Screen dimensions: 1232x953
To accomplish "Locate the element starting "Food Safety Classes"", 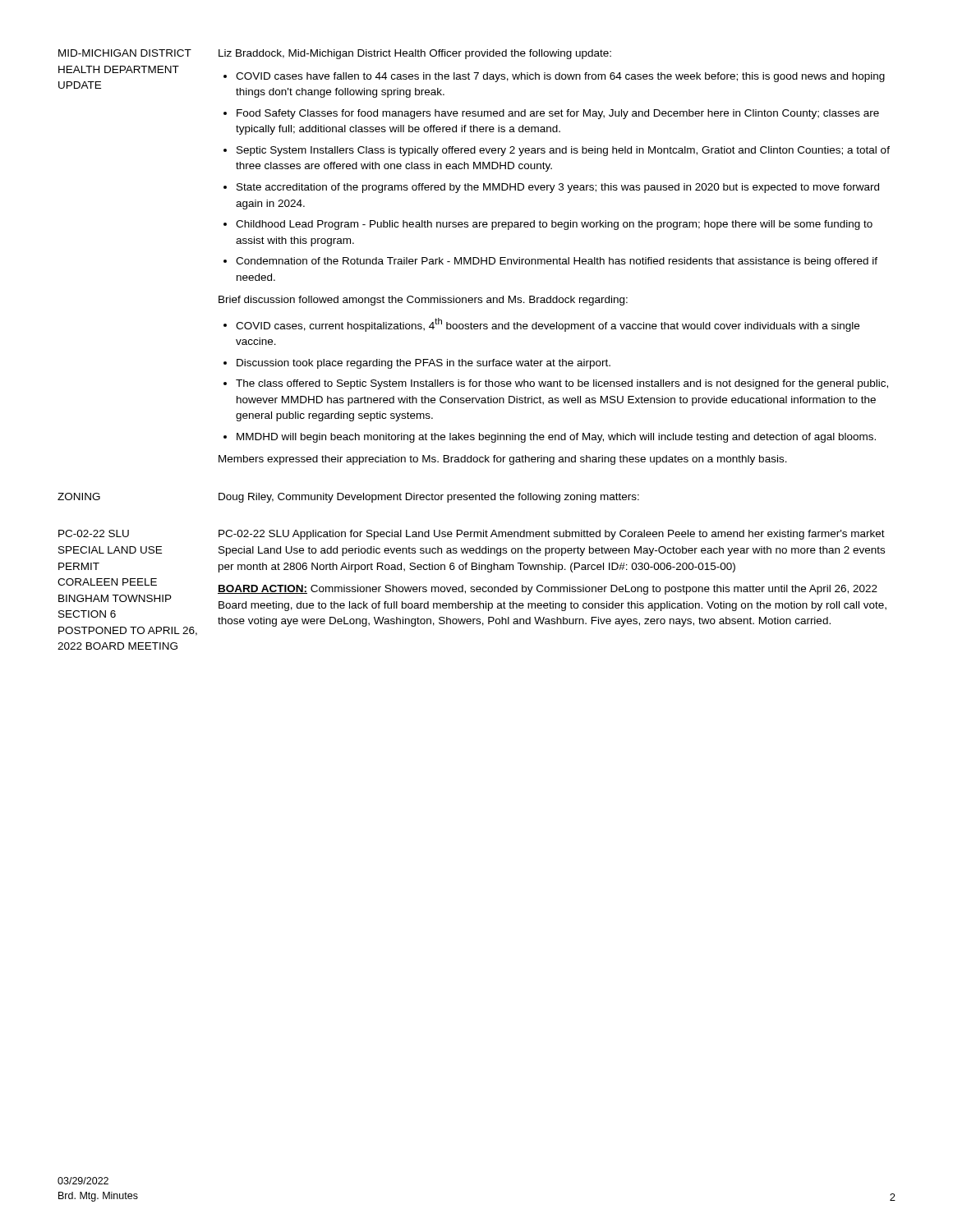I will click(557, 121).
